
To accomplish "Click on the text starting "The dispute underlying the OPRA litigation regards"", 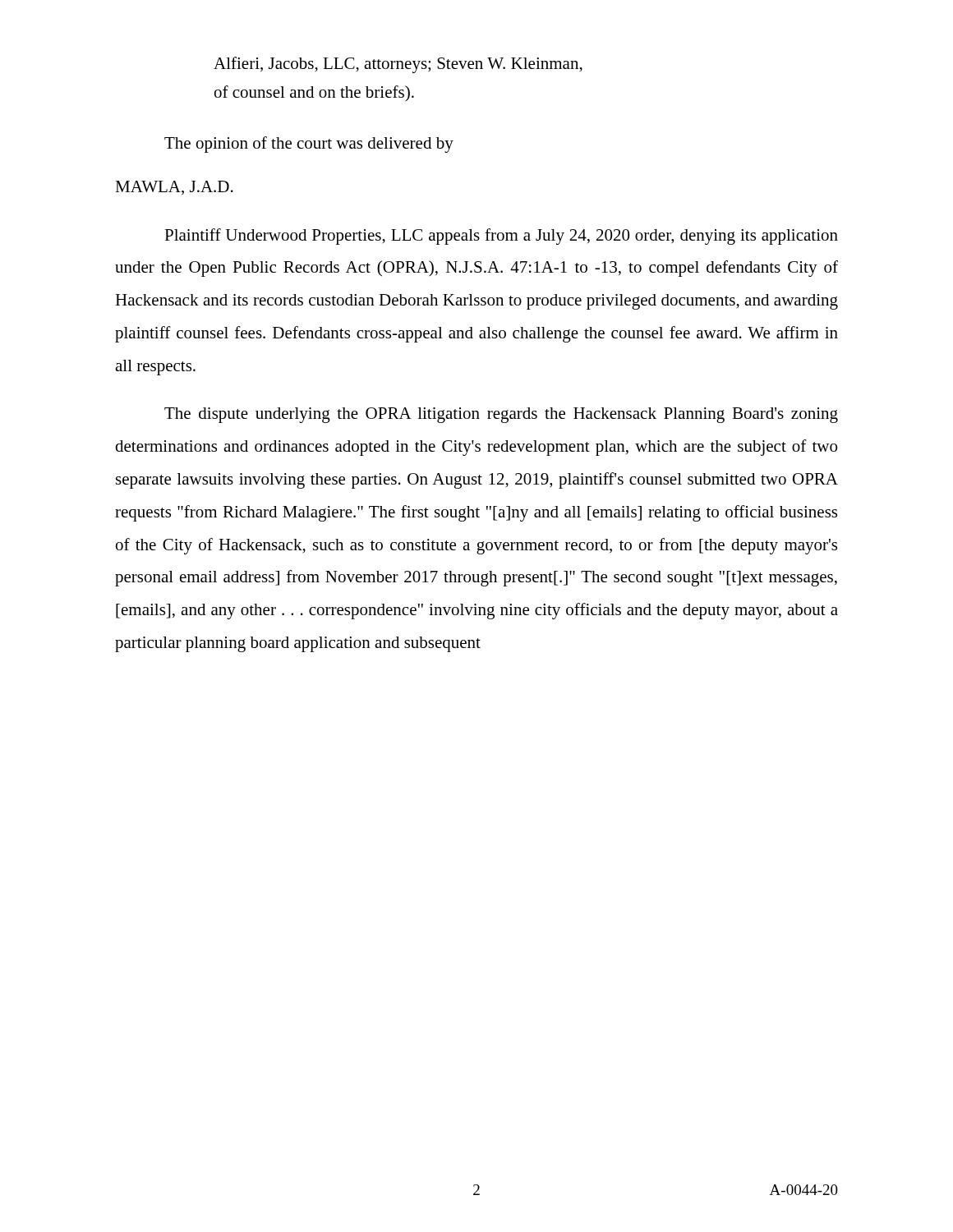I will [x=476, y=528].
